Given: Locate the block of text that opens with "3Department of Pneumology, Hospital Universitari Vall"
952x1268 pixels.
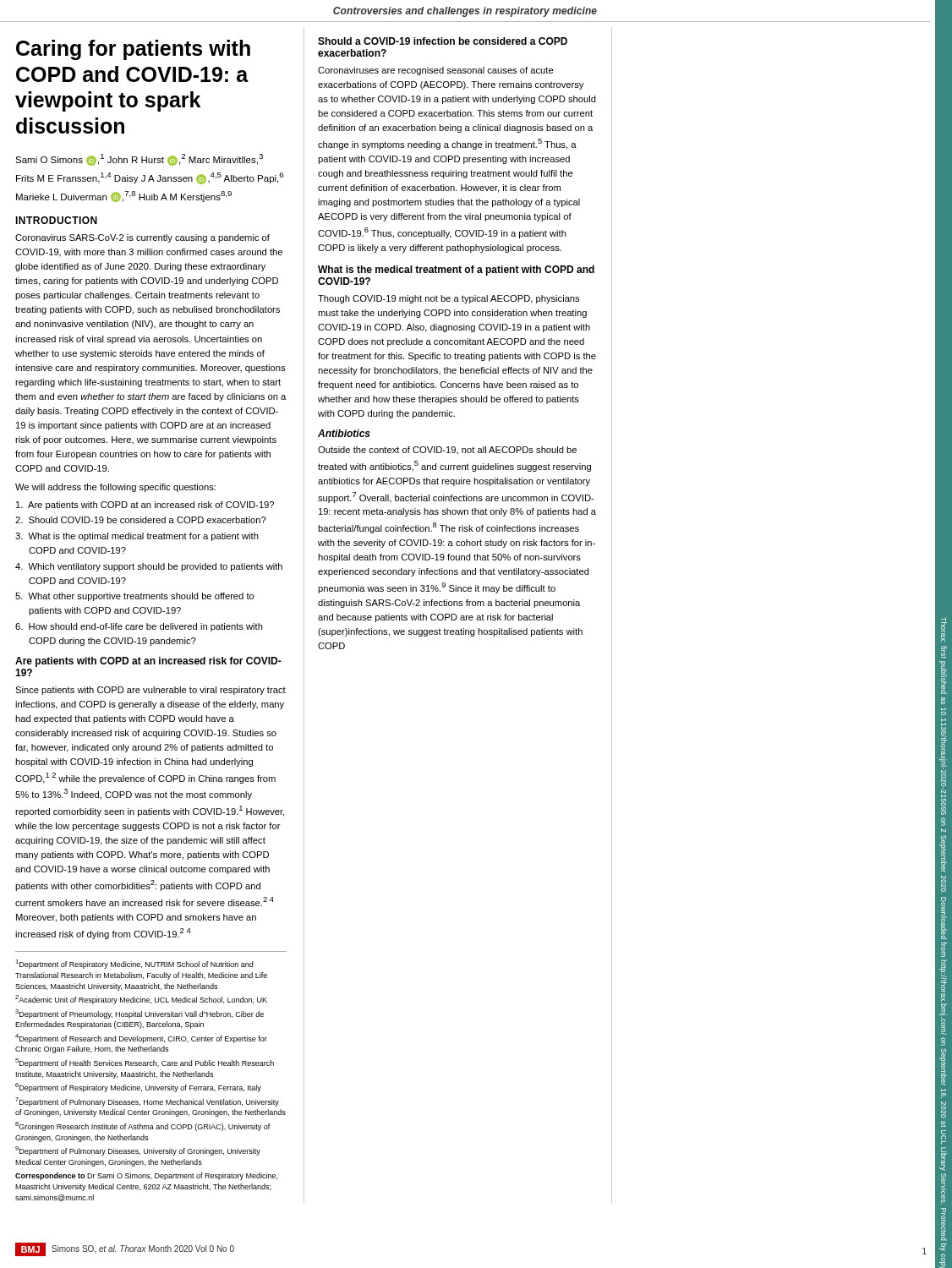Looking at the screenshot, I should [140, 1018].
